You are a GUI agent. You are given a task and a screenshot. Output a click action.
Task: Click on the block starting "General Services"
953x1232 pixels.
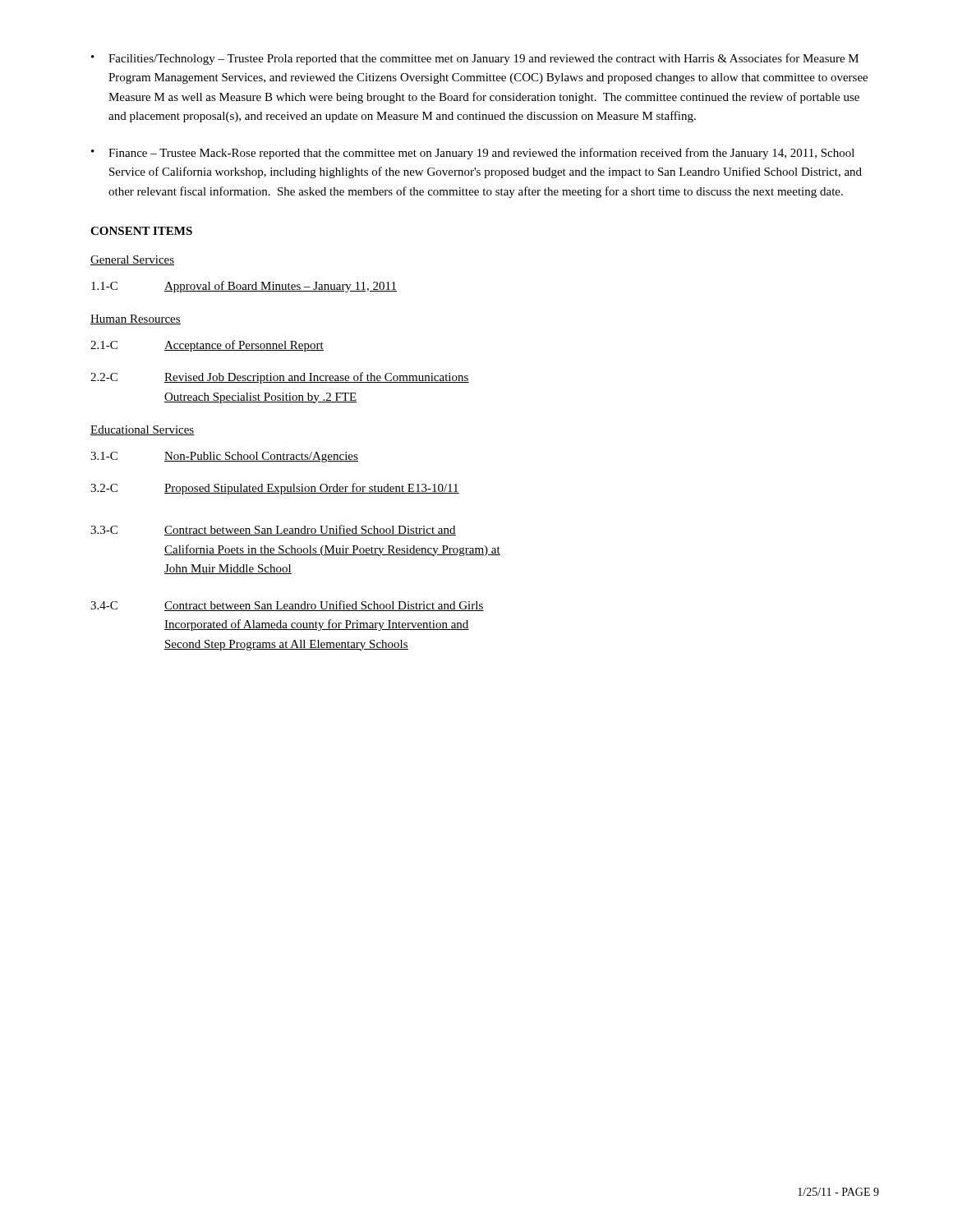point(132,259)
